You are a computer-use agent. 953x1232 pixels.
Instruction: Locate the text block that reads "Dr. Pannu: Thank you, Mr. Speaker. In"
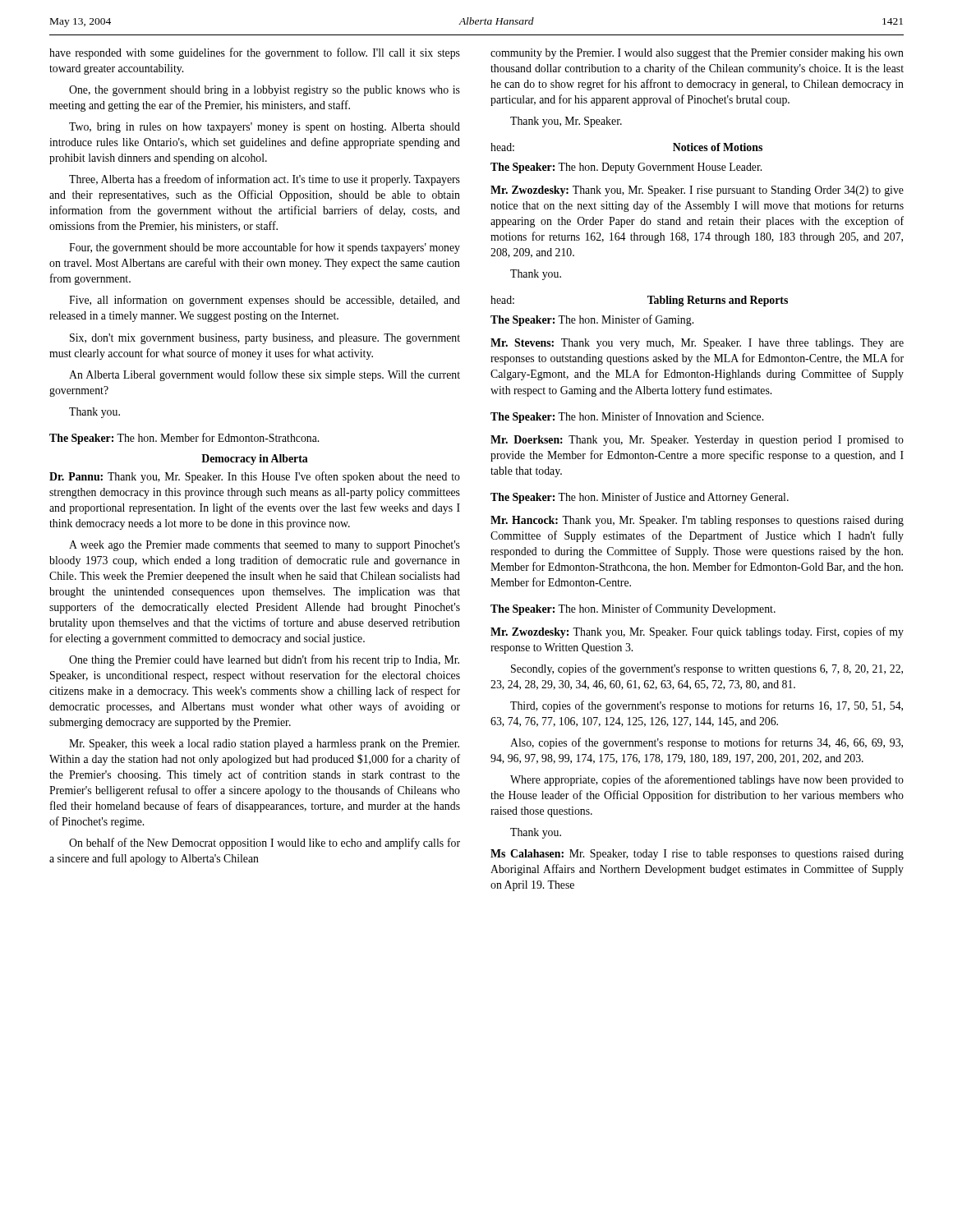pos(255,668)
